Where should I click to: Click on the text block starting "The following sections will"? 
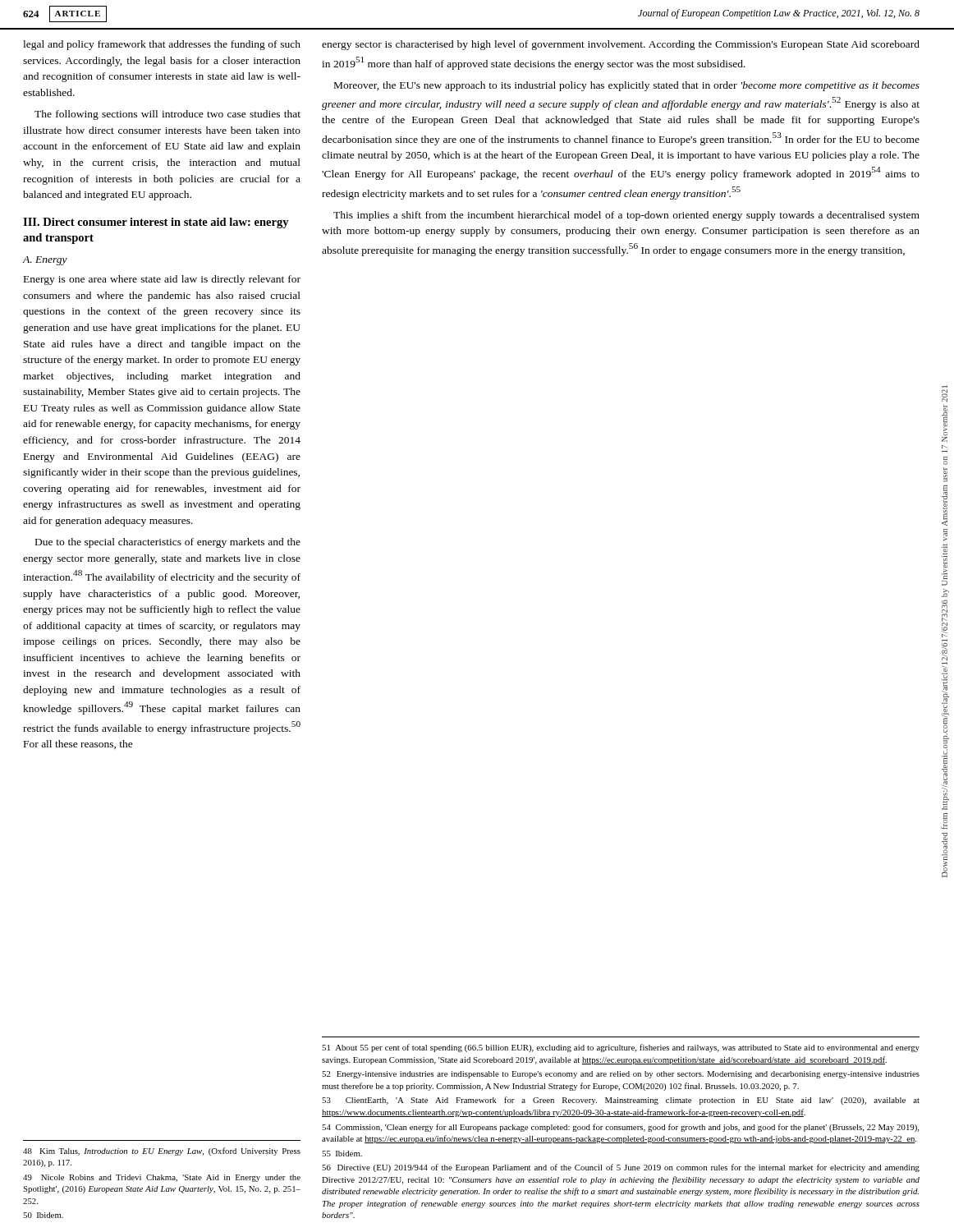point(162,154)
